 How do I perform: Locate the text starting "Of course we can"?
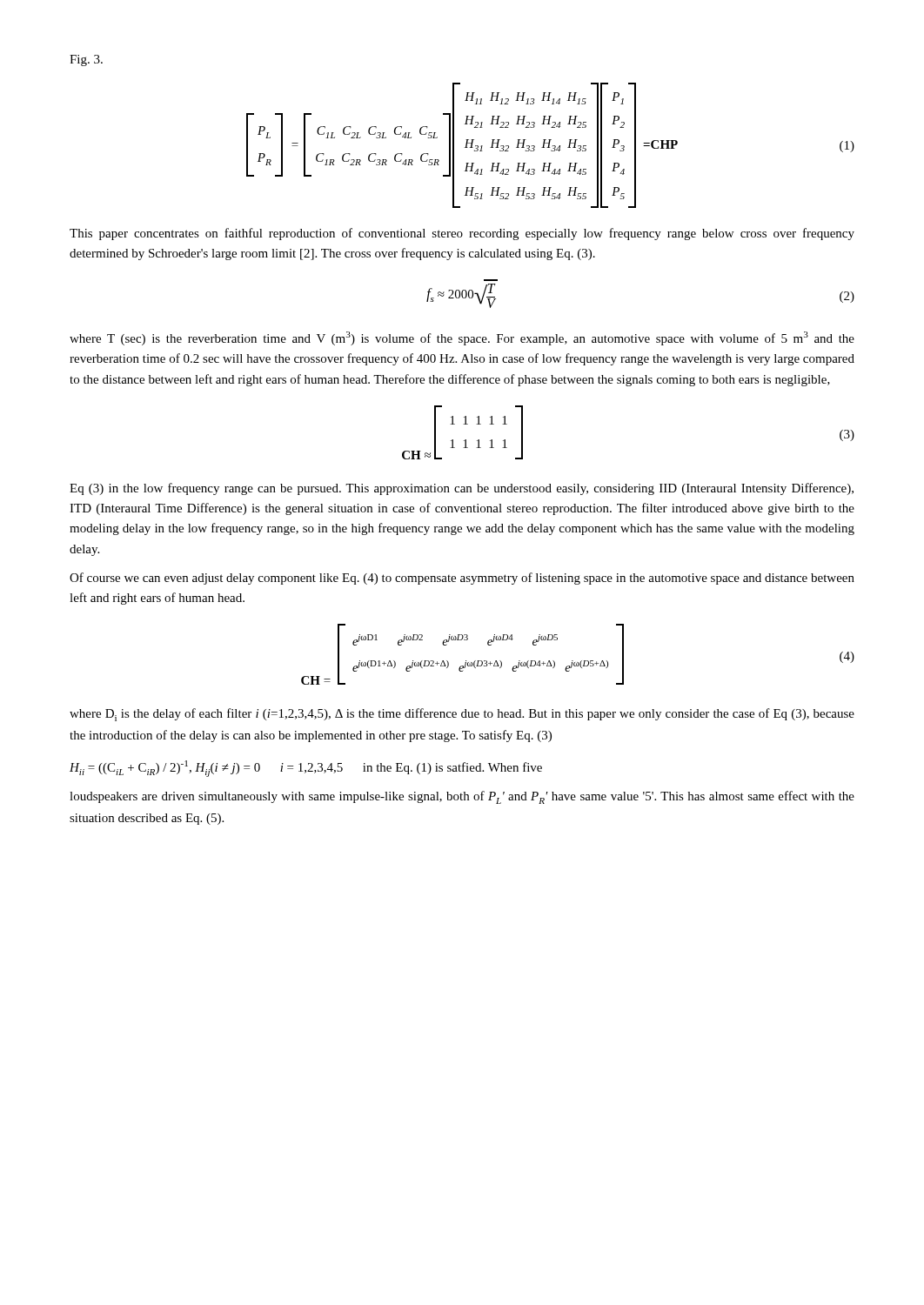(x=462, y=588)
